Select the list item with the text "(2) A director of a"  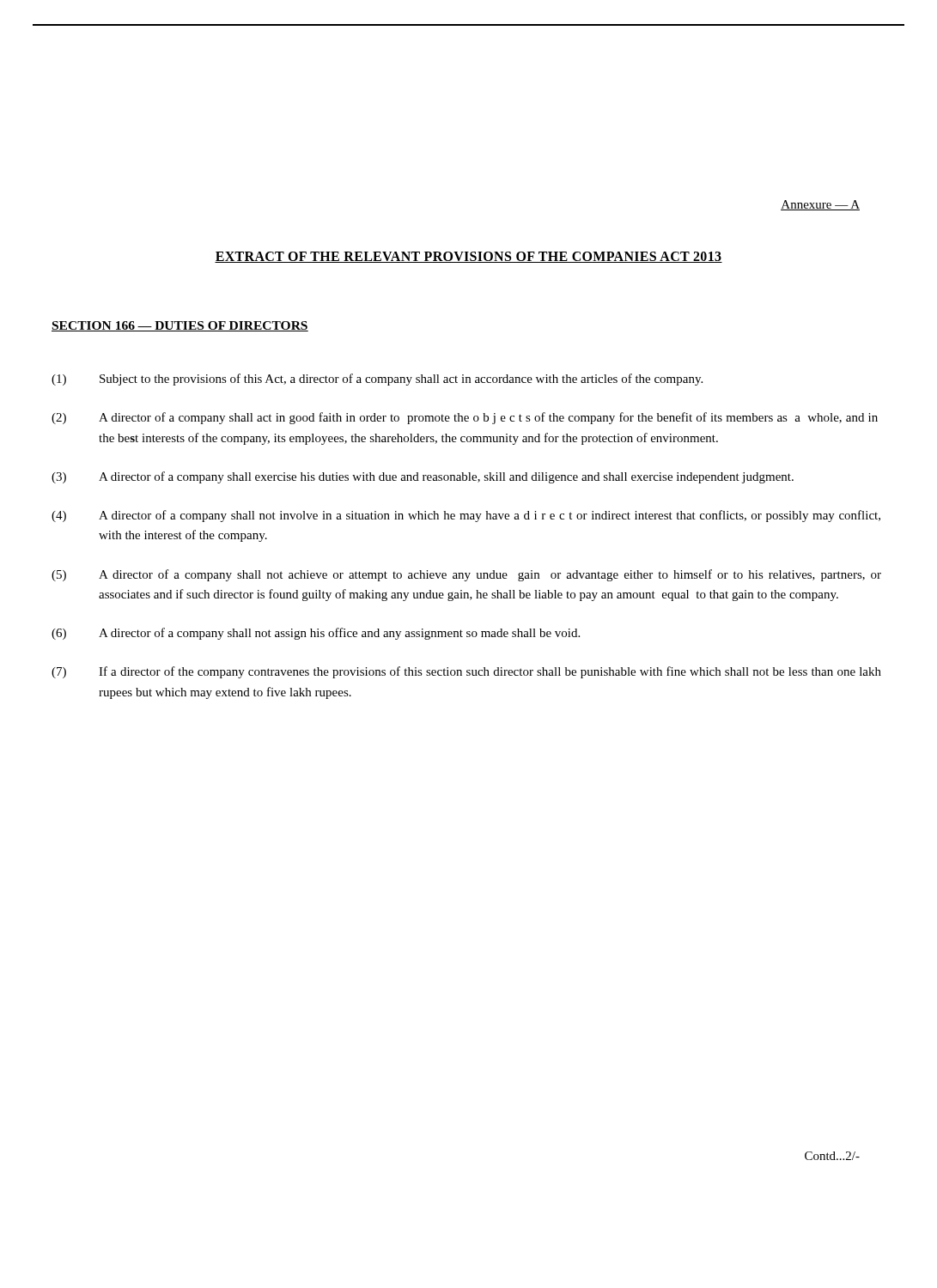[466, 428]
